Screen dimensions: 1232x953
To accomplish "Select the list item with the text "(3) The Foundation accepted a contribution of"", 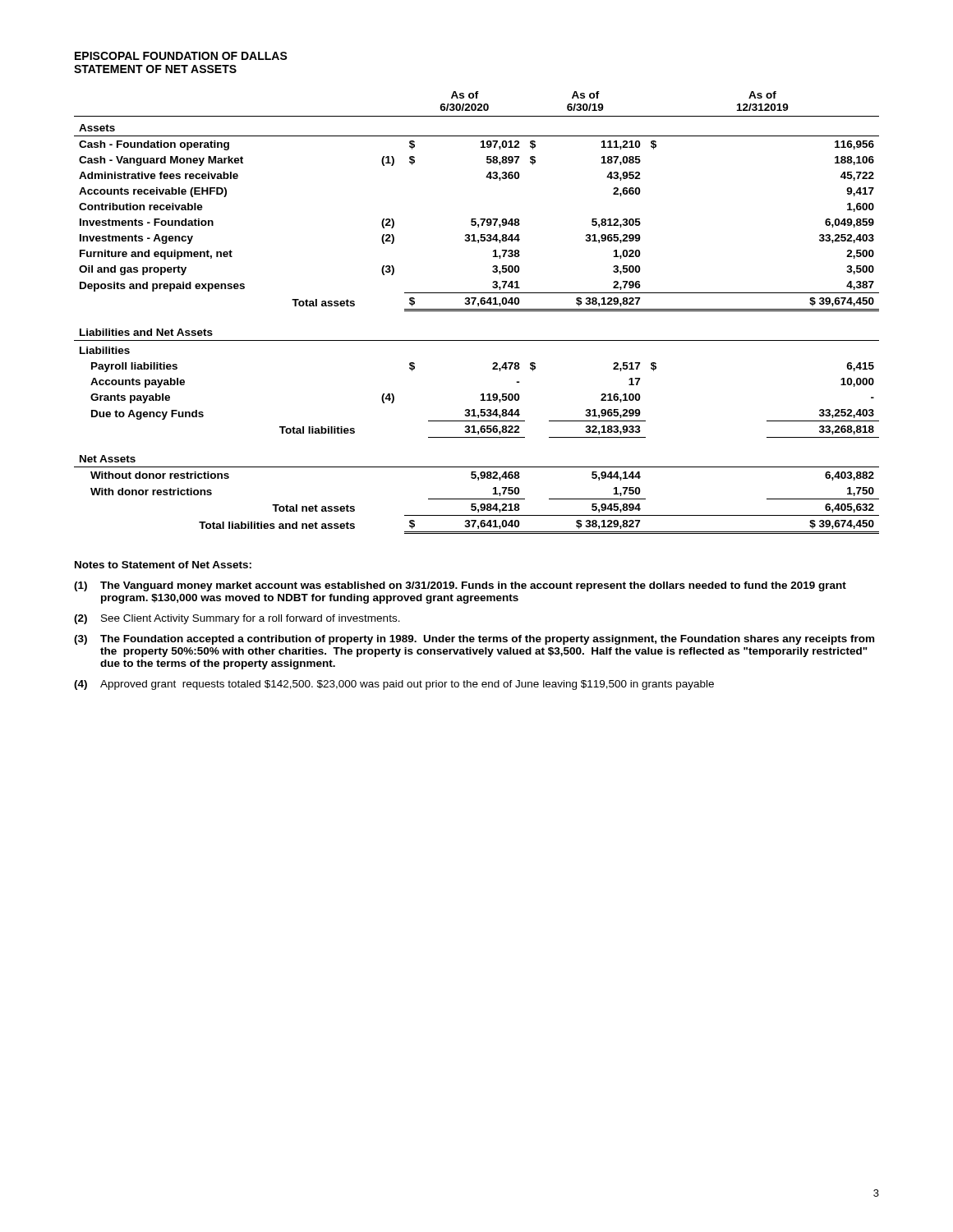I will 476,651.
